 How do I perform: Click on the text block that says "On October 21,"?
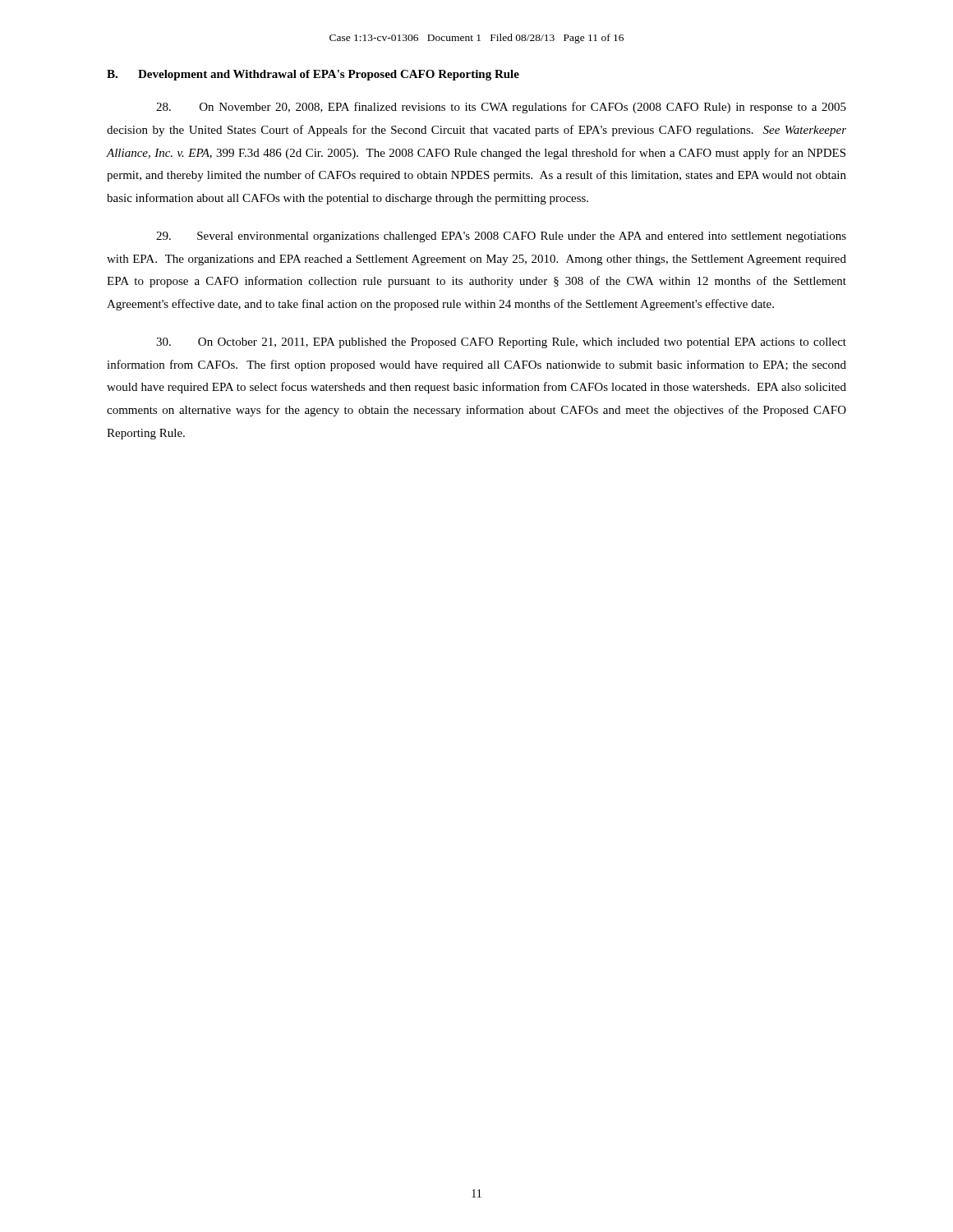pyautogui.click(x=476, y=387)
